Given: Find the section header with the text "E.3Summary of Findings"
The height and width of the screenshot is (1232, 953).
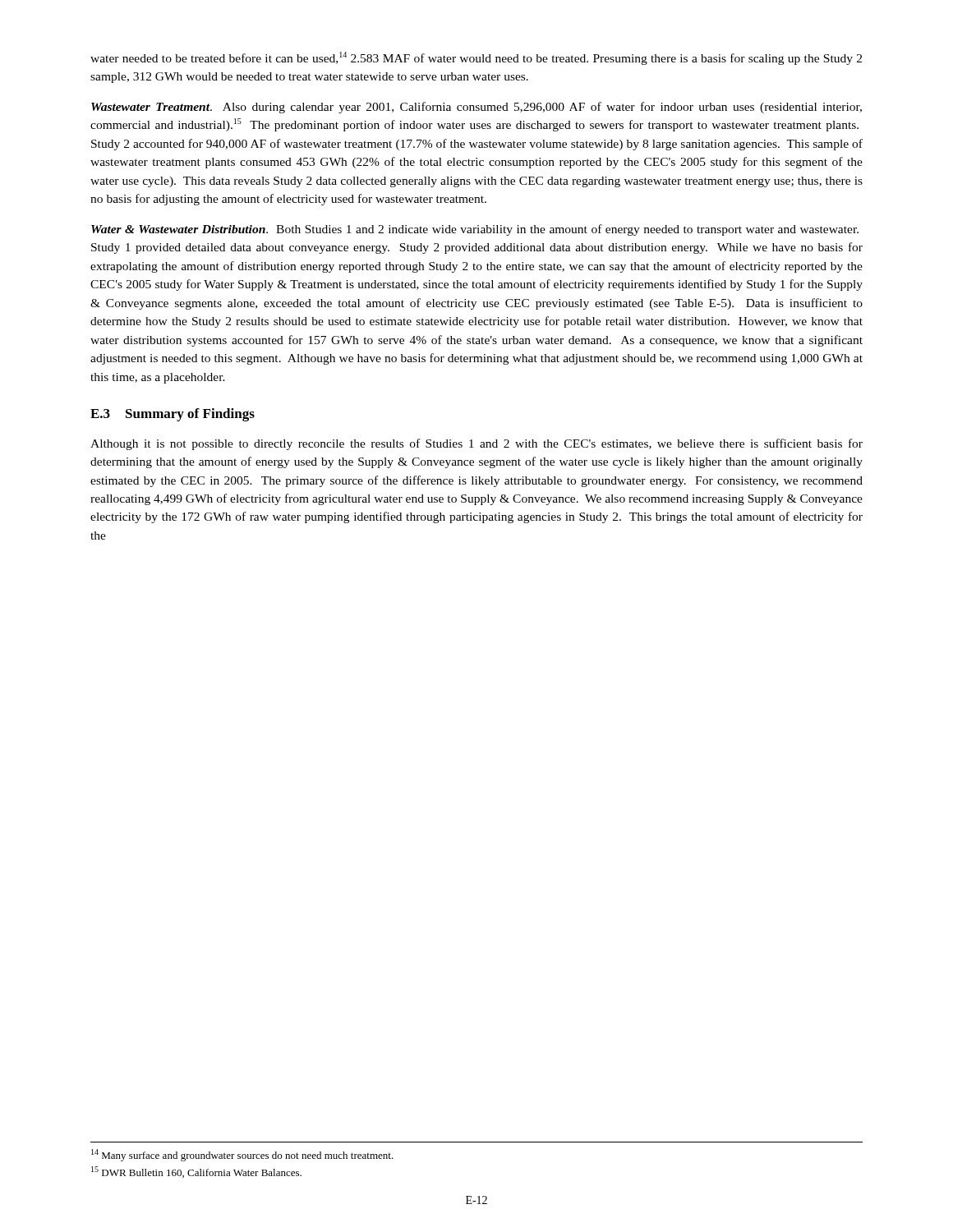Looking at the screenshot, I should [172, 414].
